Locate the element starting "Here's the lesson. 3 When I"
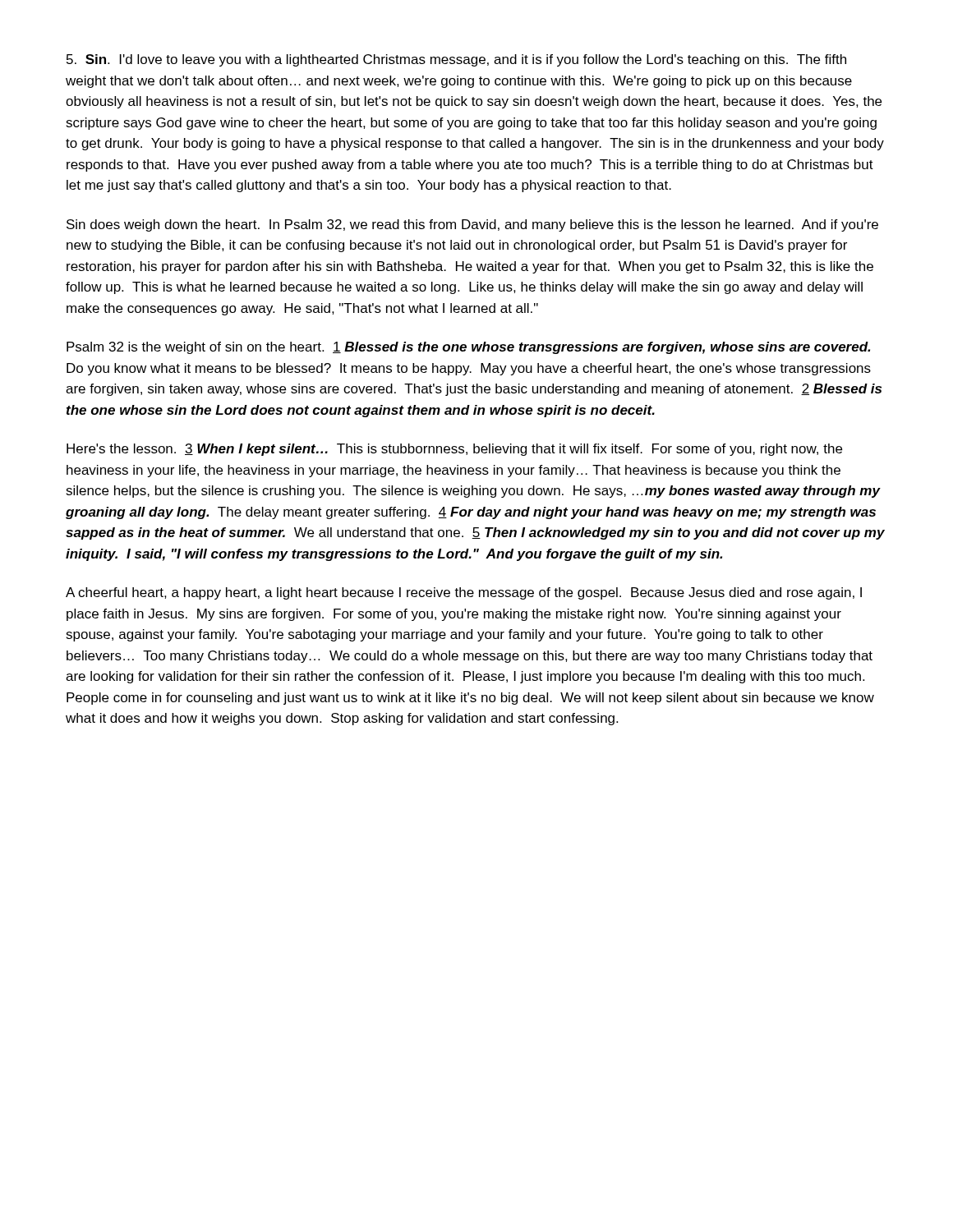This screenshot has width=953, height=1232. tap(475, 501)
